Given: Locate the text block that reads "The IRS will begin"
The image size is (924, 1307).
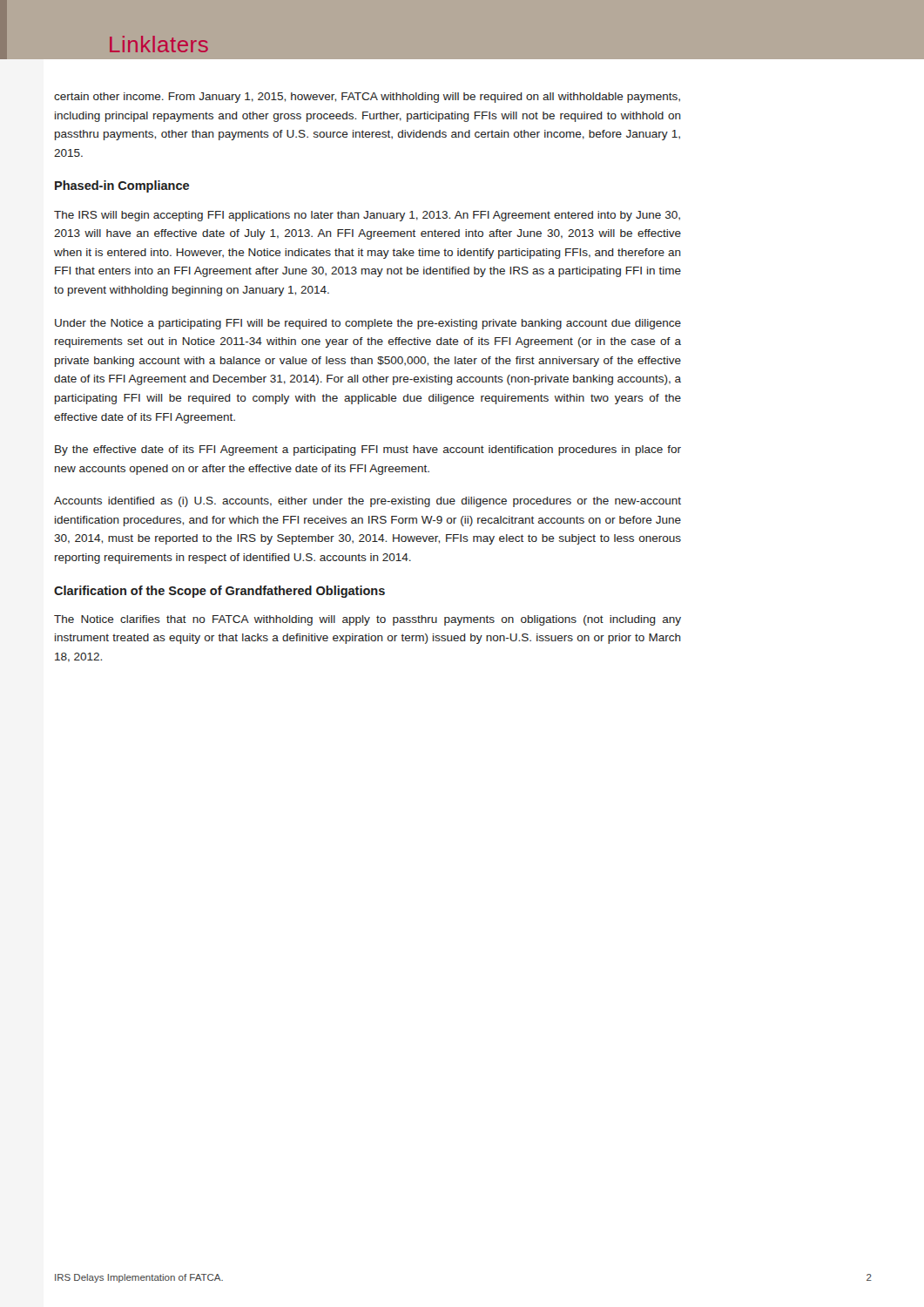Looking at the screenshot, I should tap(367, 252).
